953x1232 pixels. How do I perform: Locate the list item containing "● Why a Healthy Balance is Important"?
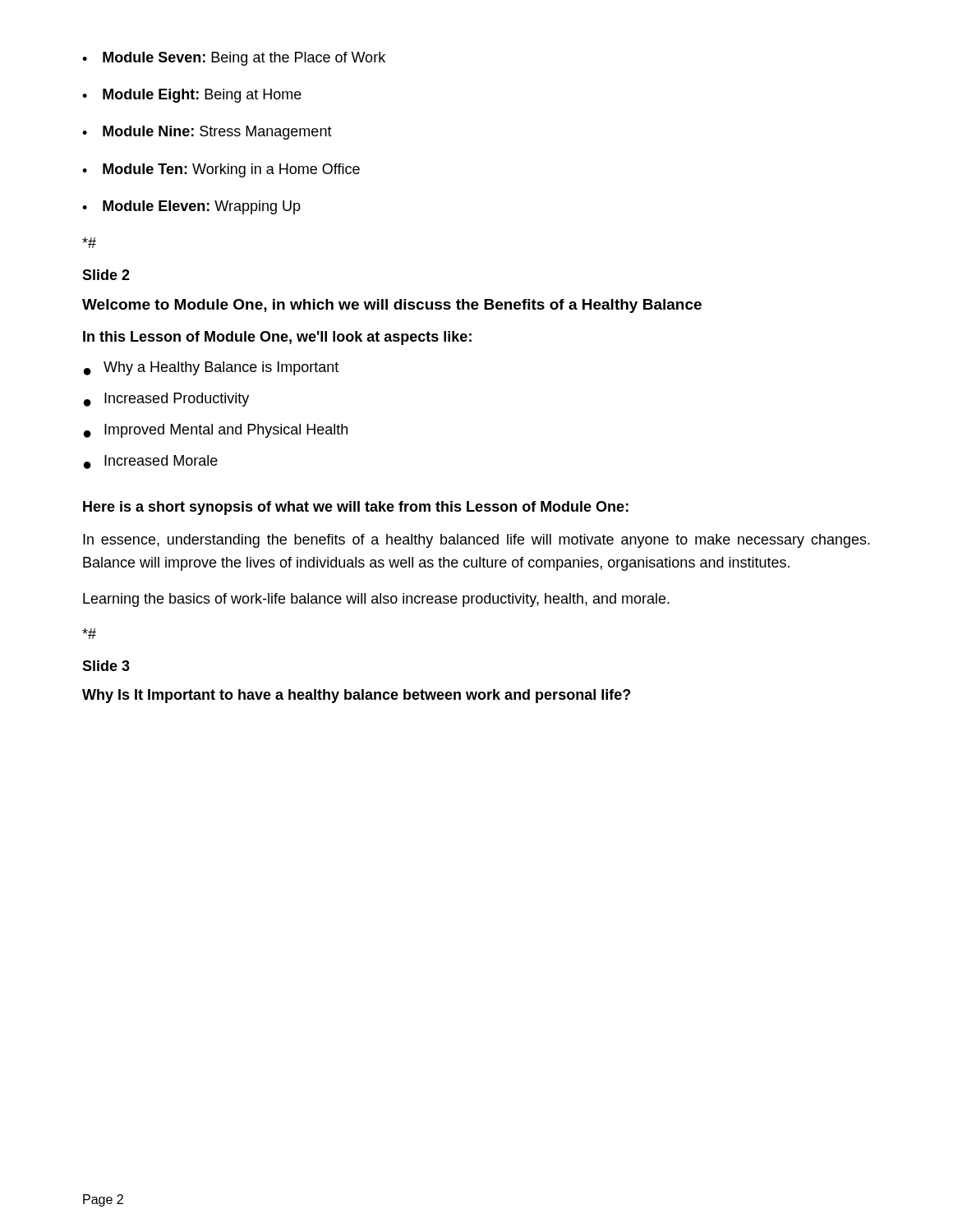coord(210,370)
